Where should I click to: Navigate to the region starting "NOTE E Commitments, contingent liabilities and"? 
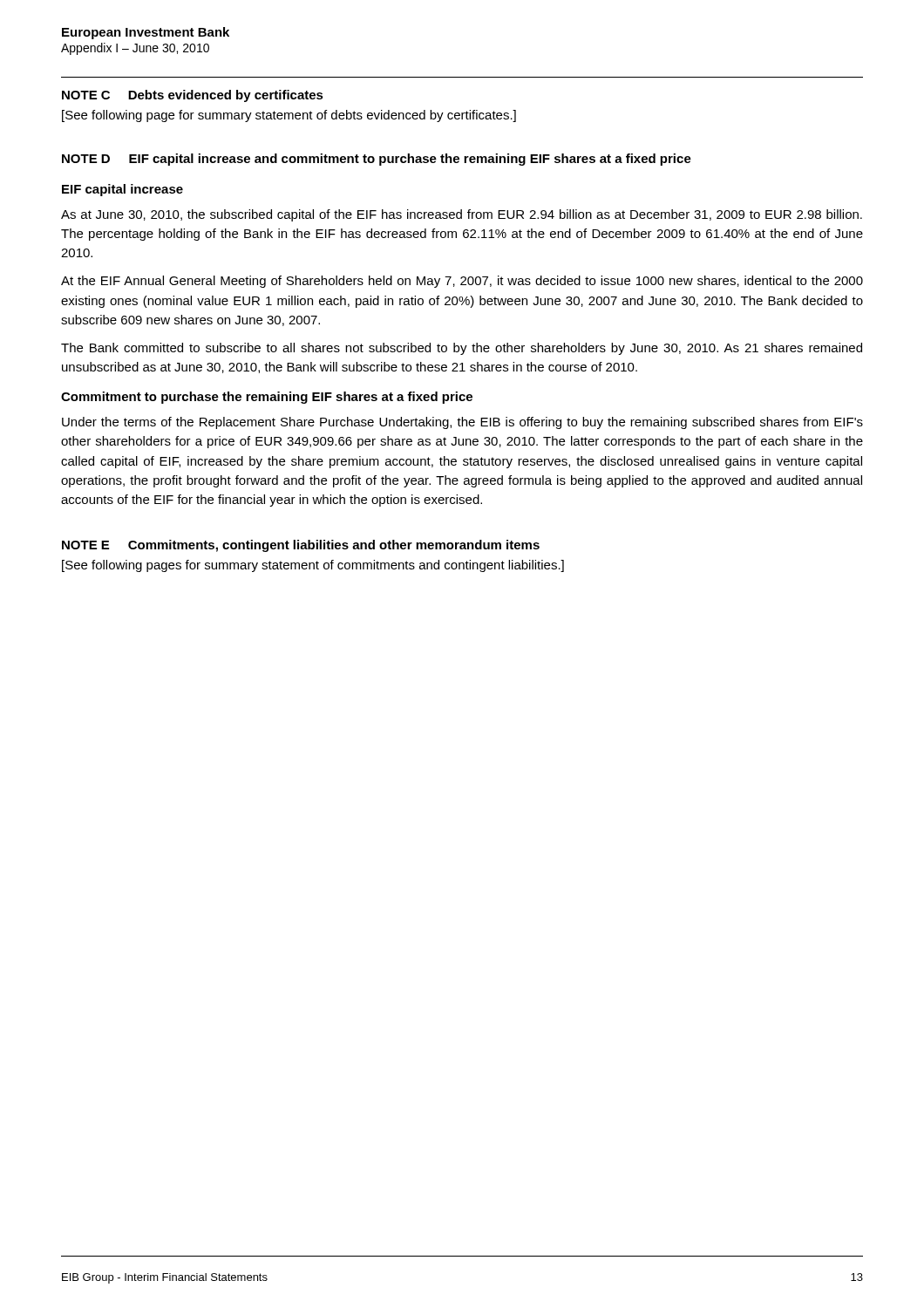300,545
